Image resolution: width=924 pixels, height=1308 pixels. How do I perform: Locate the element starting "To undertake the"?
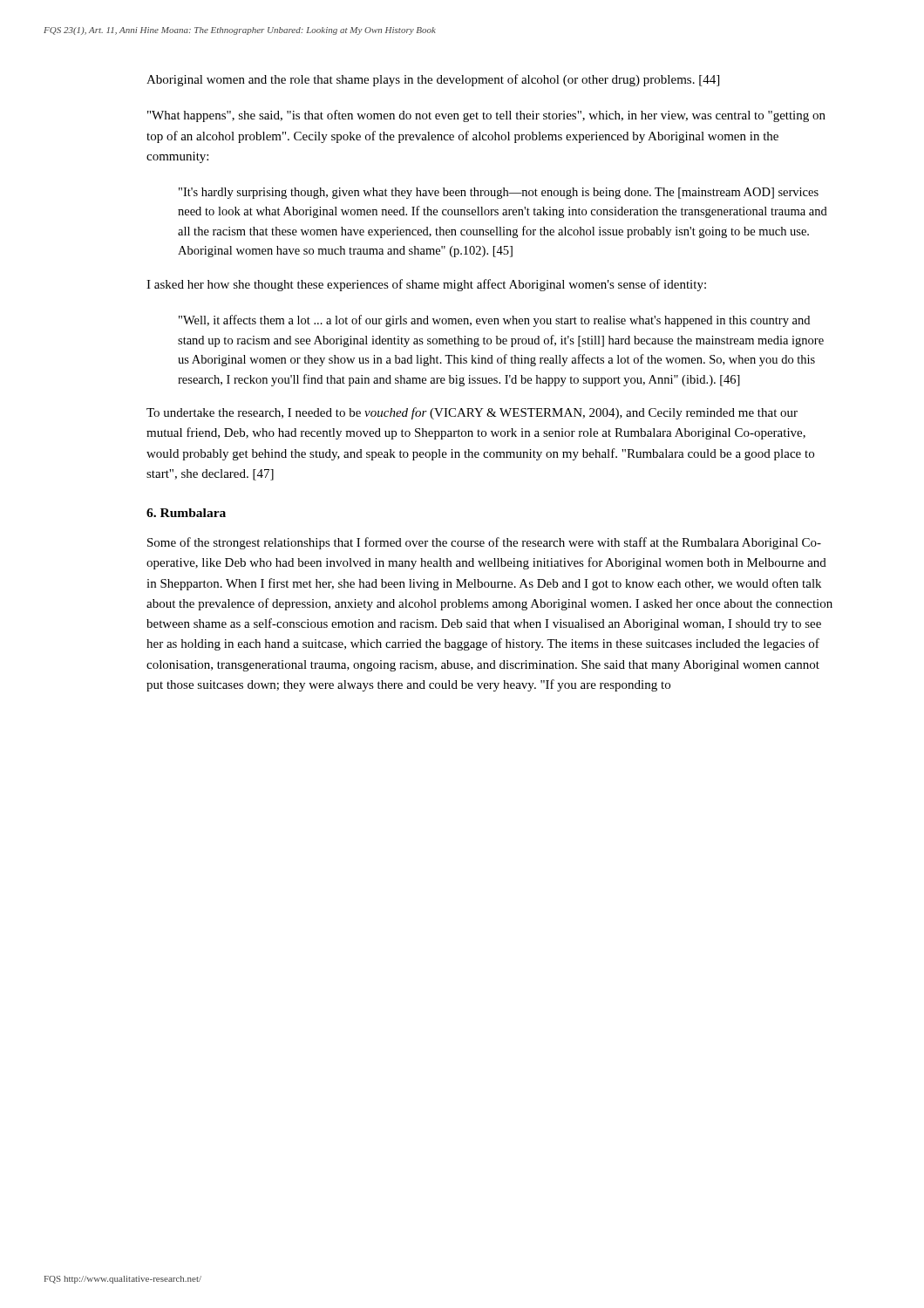tap(481, 443)
